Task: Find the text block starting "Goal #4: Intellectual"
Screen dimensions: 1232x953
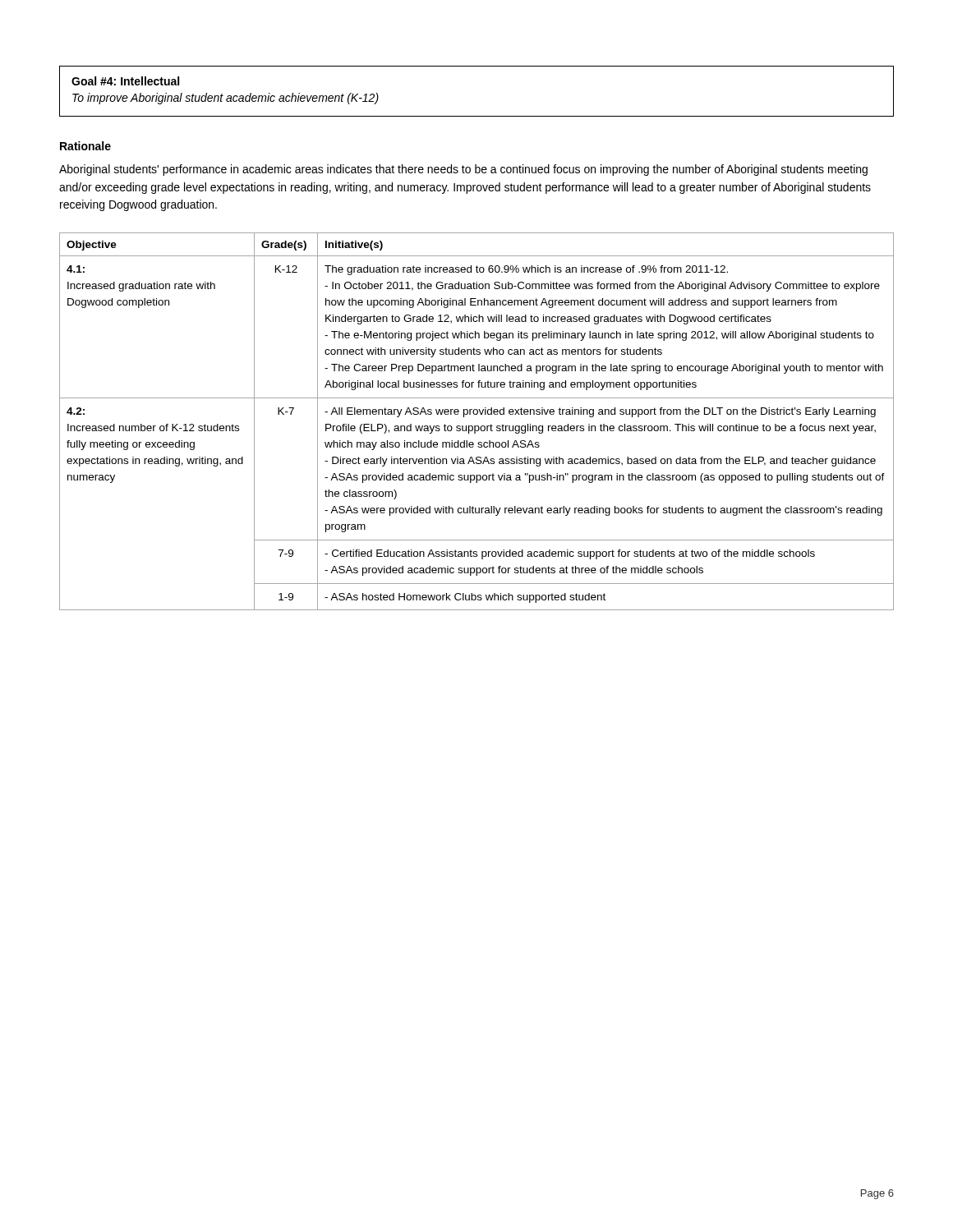Action: point(476,91)
